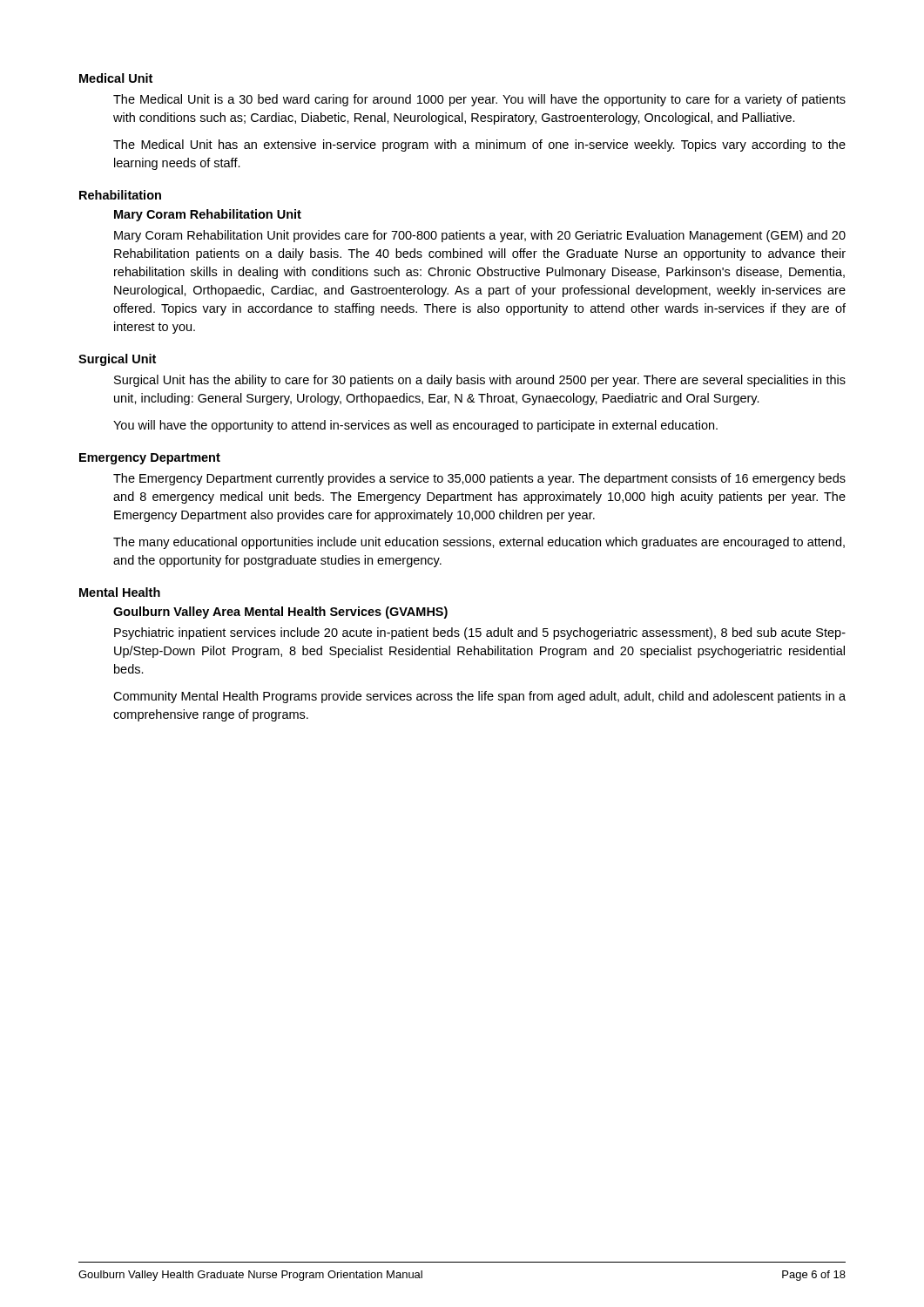Where does it say "Emergency Department"?
This screenshot has width=924, height=1307.
(x=149, y=458)
